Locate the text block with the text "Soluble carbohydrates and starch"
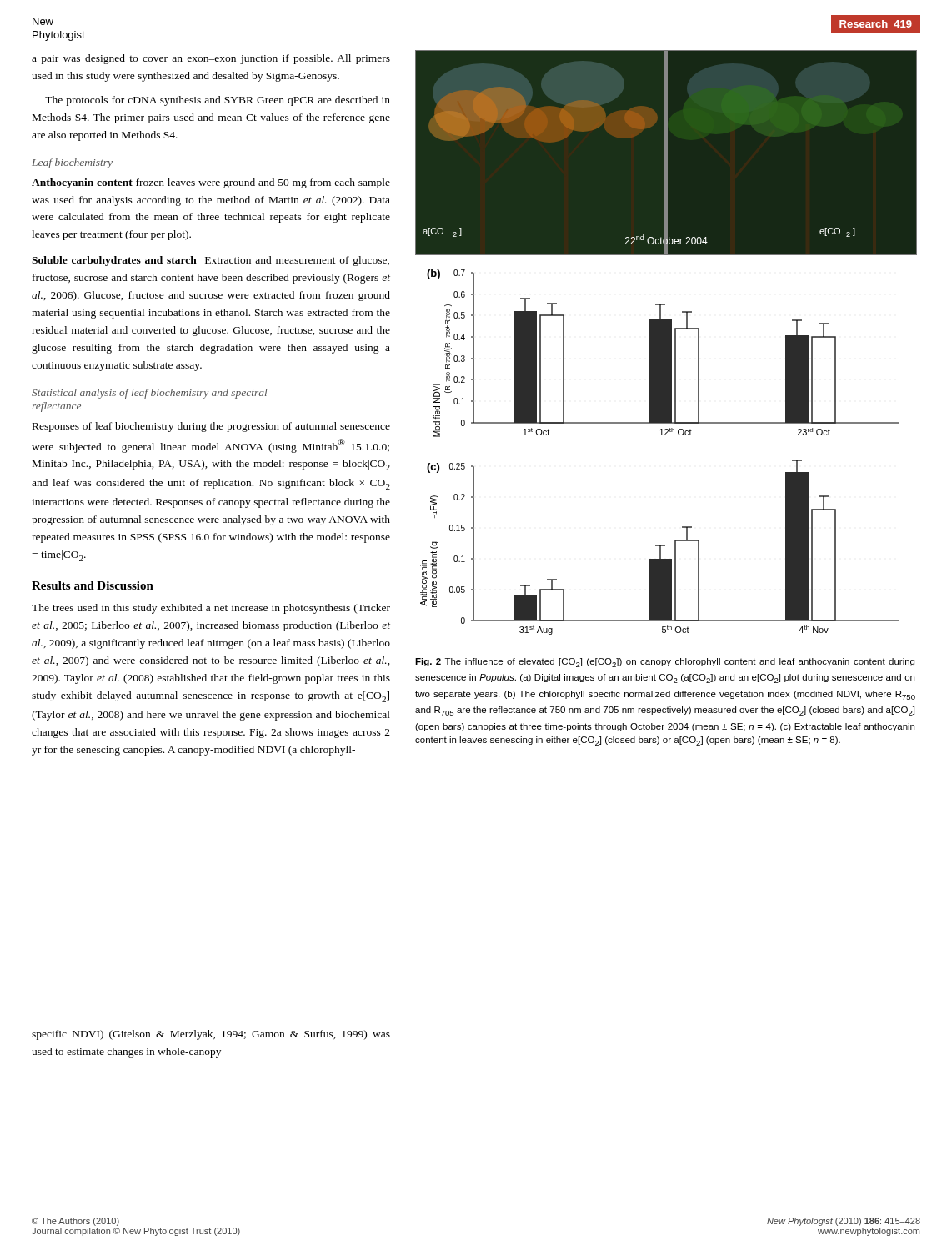The height and width of the screenshot is (1251, 952). click(x=211, y=313)
